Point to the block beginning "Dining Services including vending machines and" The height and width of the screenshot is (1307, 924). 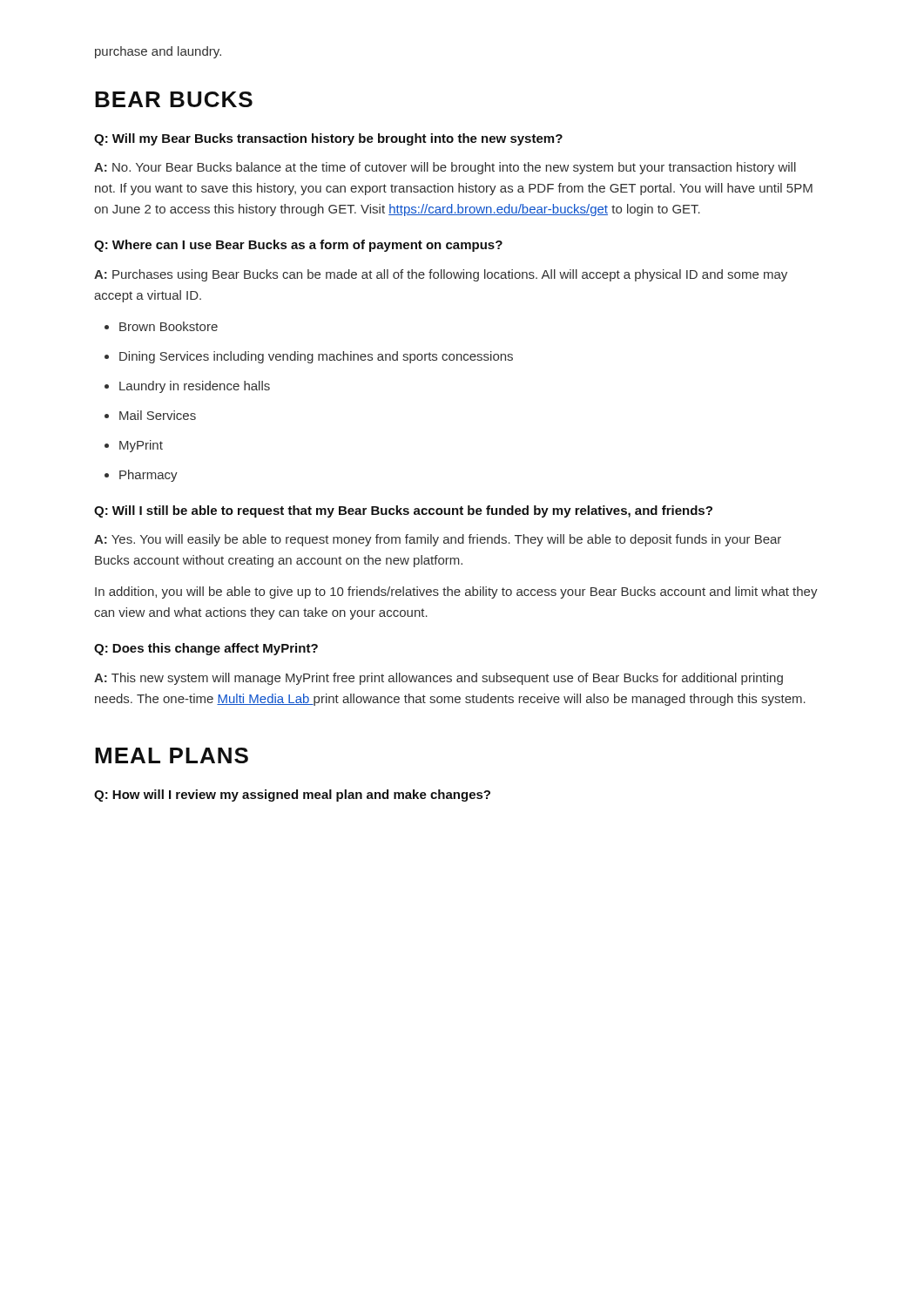[316, 356]
